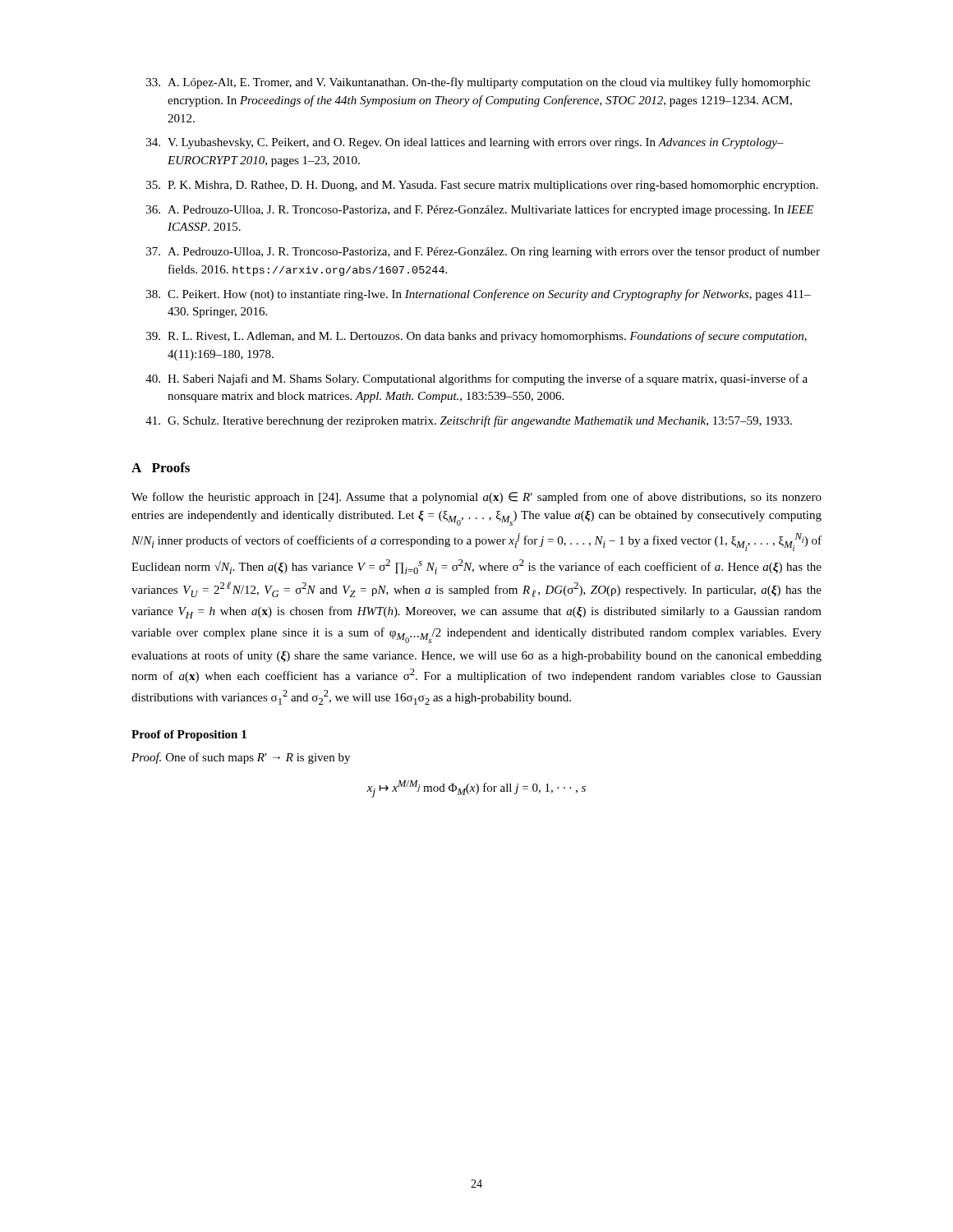The image size is (953, 1232).
Task: Navigate to the region starting "41. G. Schulz."
Action: coord(476,421)
